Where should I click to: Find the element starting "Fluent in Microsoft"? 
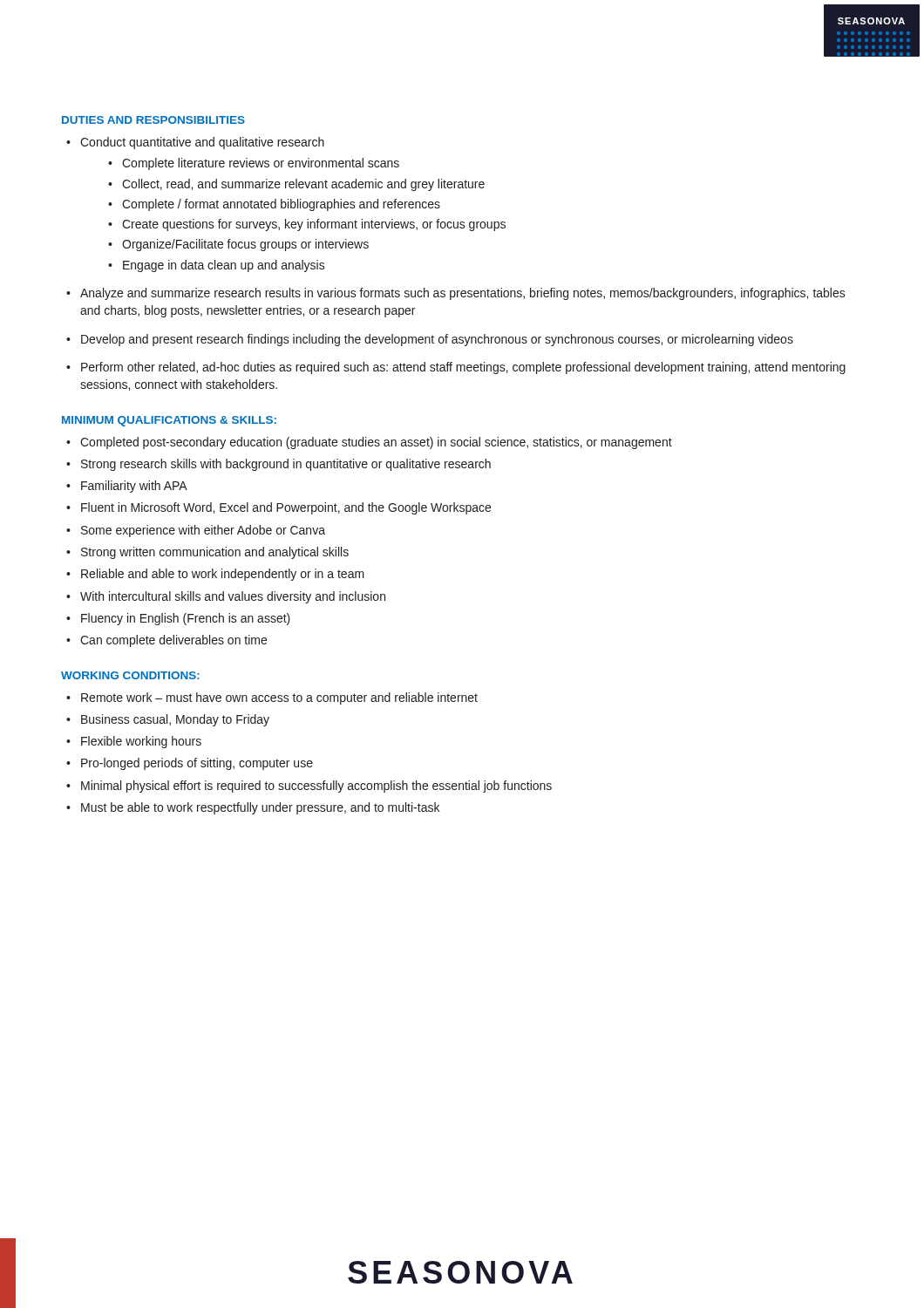click(286, 508)
